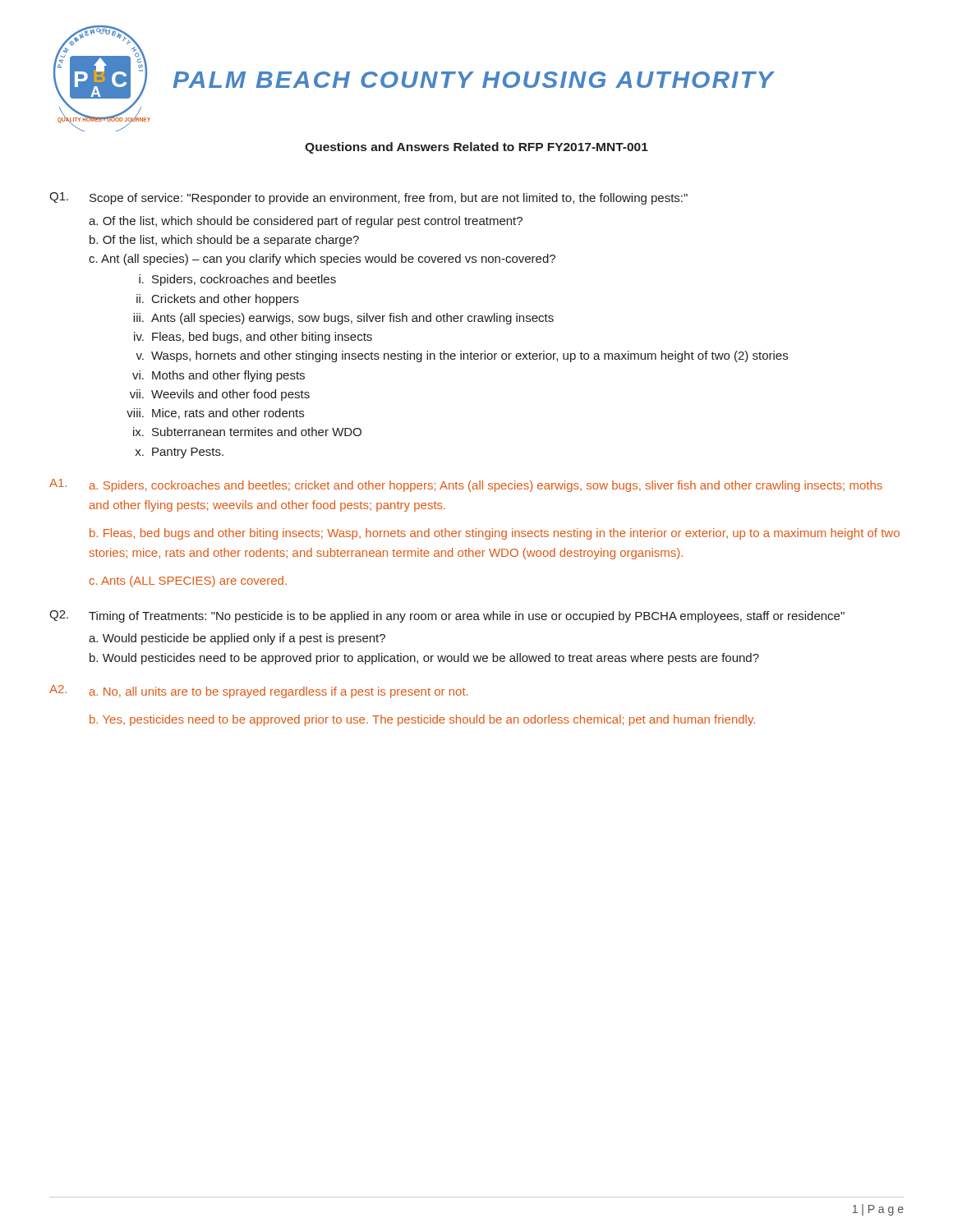Point to the text block starting "Q1. Scope of service: "Responder to provide an"

[x=476, y=198]
